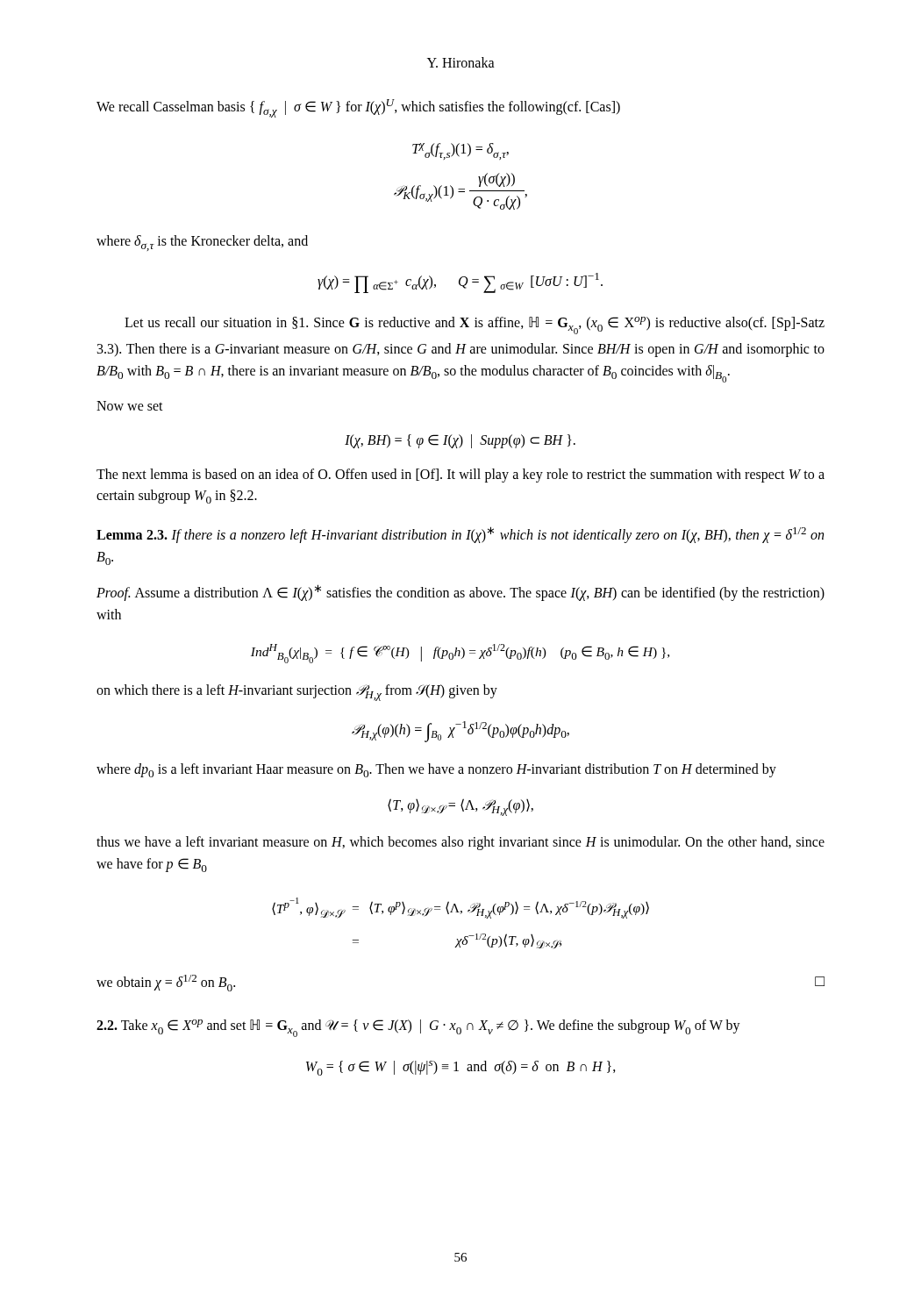
Task: Select the text block that says "Proof. Assume a distribution Λ ∈"
Action: (460, 603)
